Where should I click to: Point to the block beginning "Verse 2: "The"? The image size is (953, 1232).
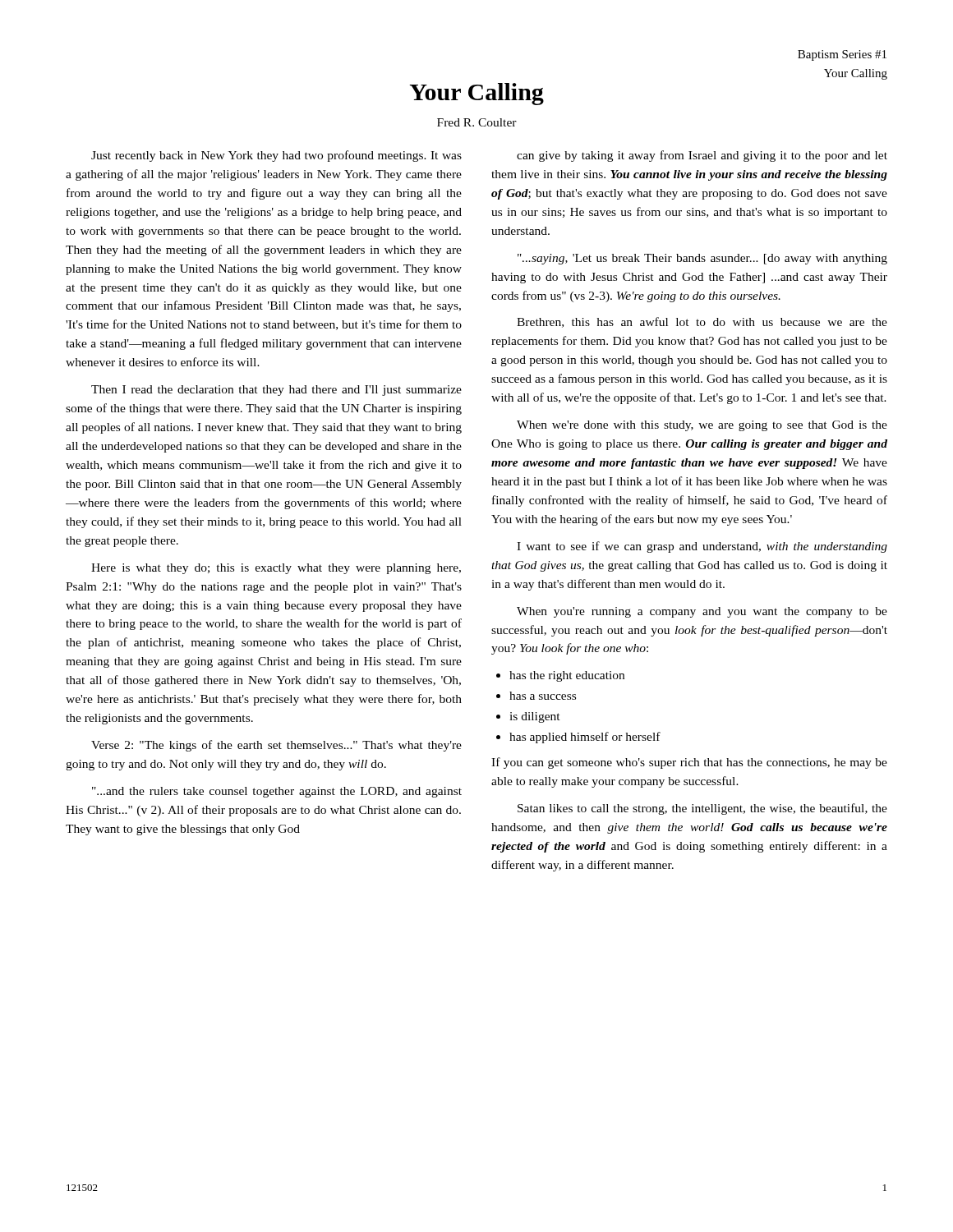(x=264, y=754)
